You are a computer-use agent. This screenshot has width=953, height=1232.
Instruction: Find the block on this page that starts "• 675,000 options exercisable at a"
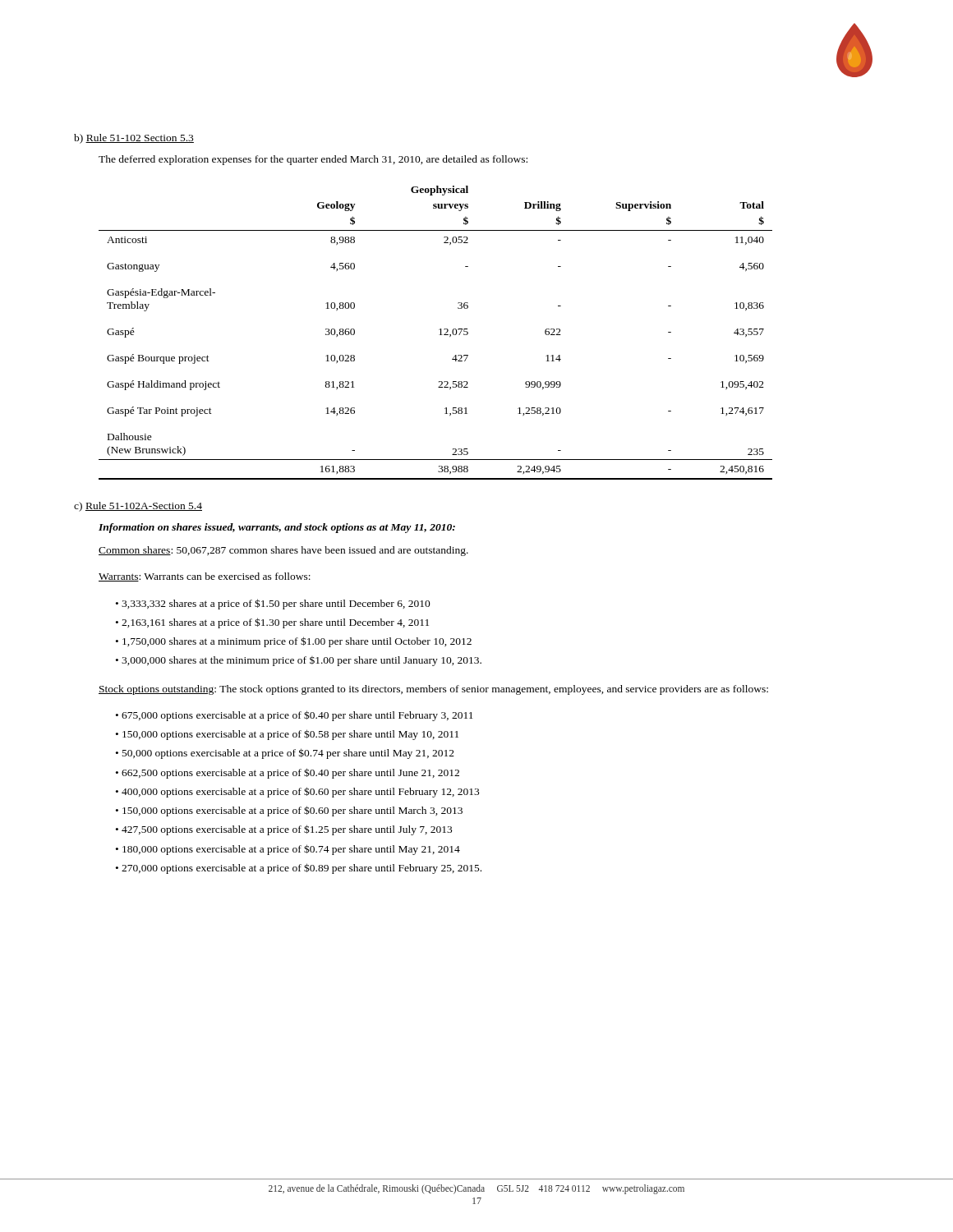[294, 715]
